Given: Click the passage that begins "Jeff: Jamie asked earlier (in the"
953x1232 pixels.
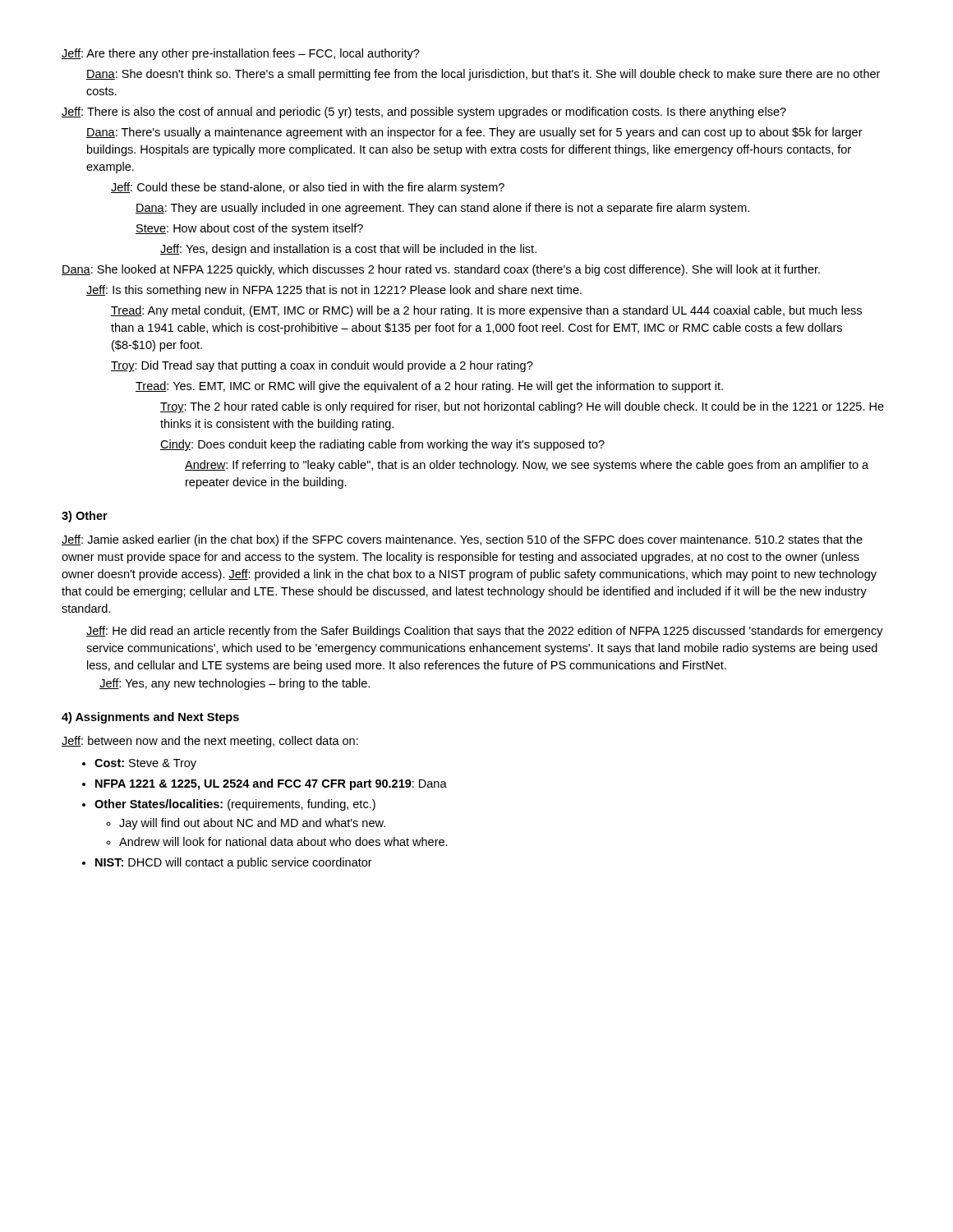Looking at the screenshot, I should click(x=469, y=574).
